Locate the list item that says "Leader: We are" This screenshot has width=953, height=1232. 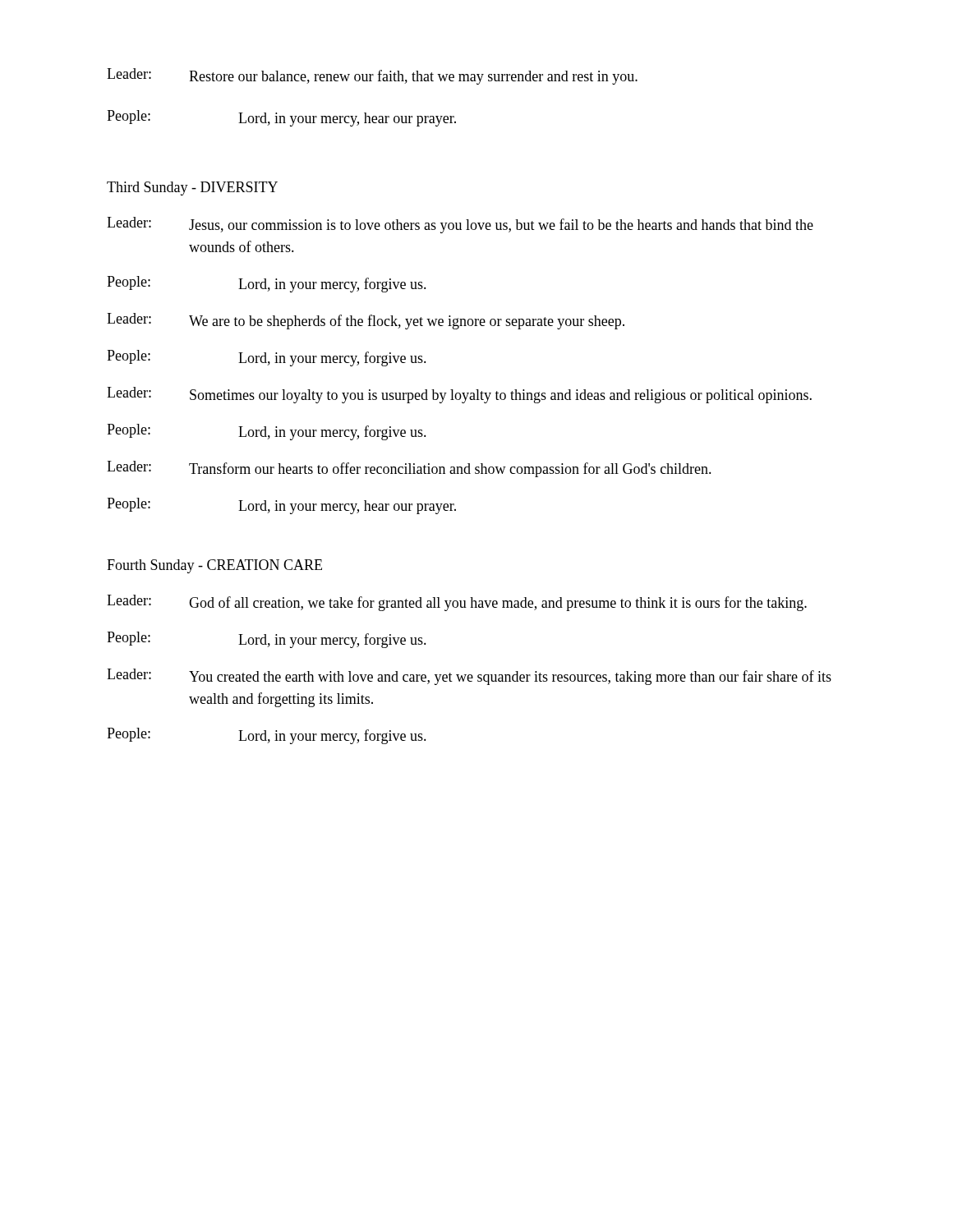(x=476, y=322)
